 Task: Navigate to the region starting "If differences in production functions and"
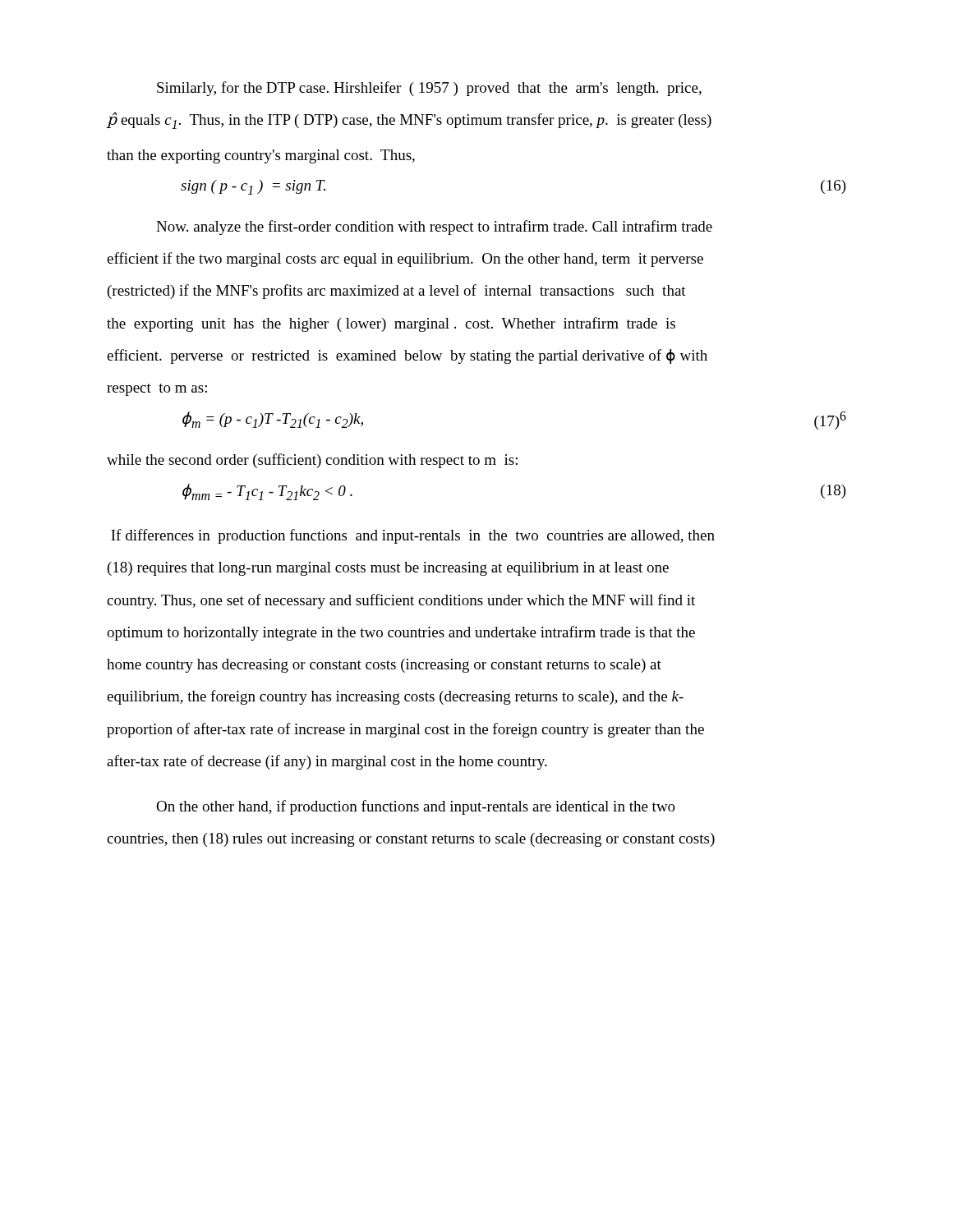[x=411, y=535]
